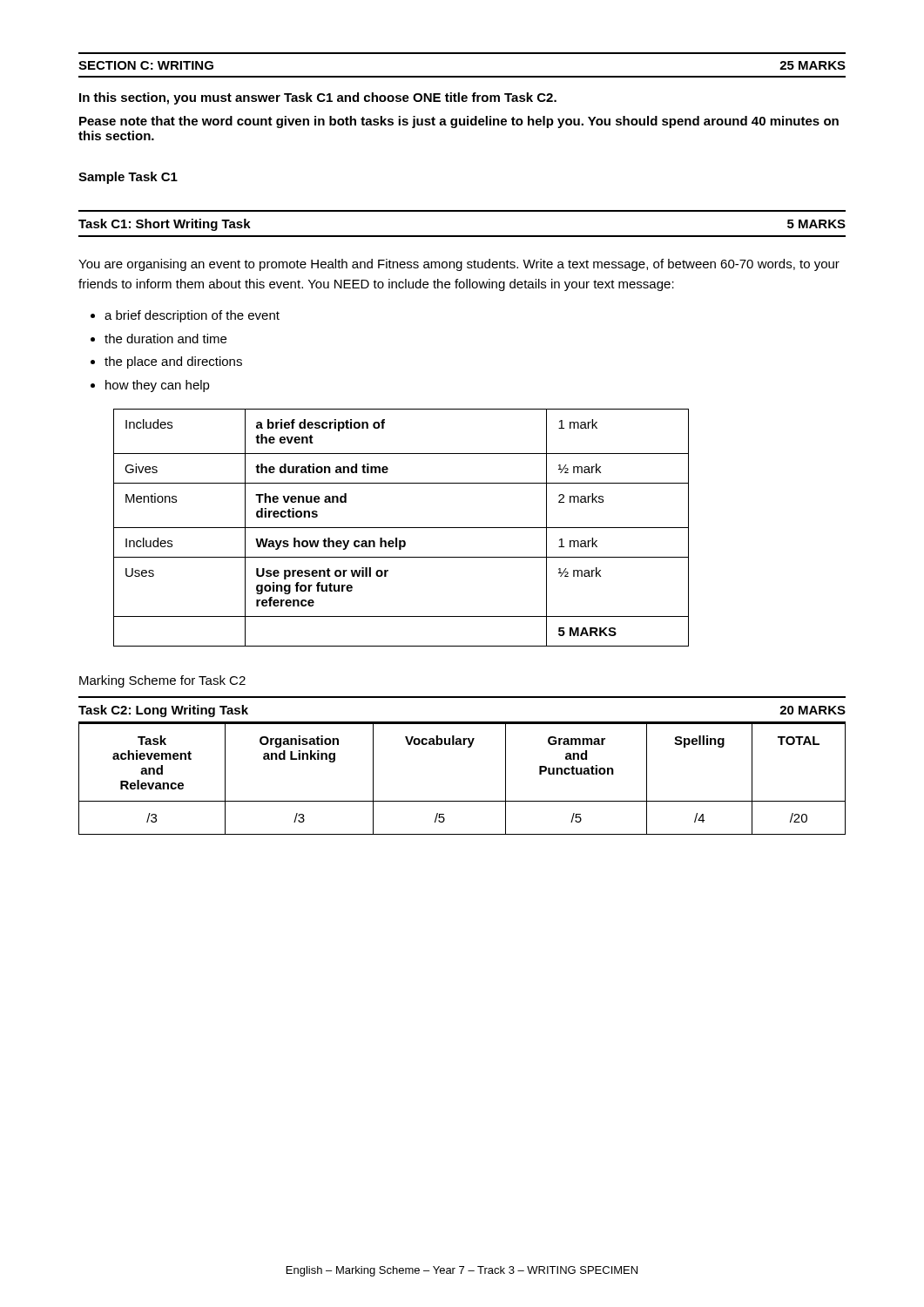Select the text starting "Task C2: Long Writing"
The image size is (924, 1307).
pos(462,710)
